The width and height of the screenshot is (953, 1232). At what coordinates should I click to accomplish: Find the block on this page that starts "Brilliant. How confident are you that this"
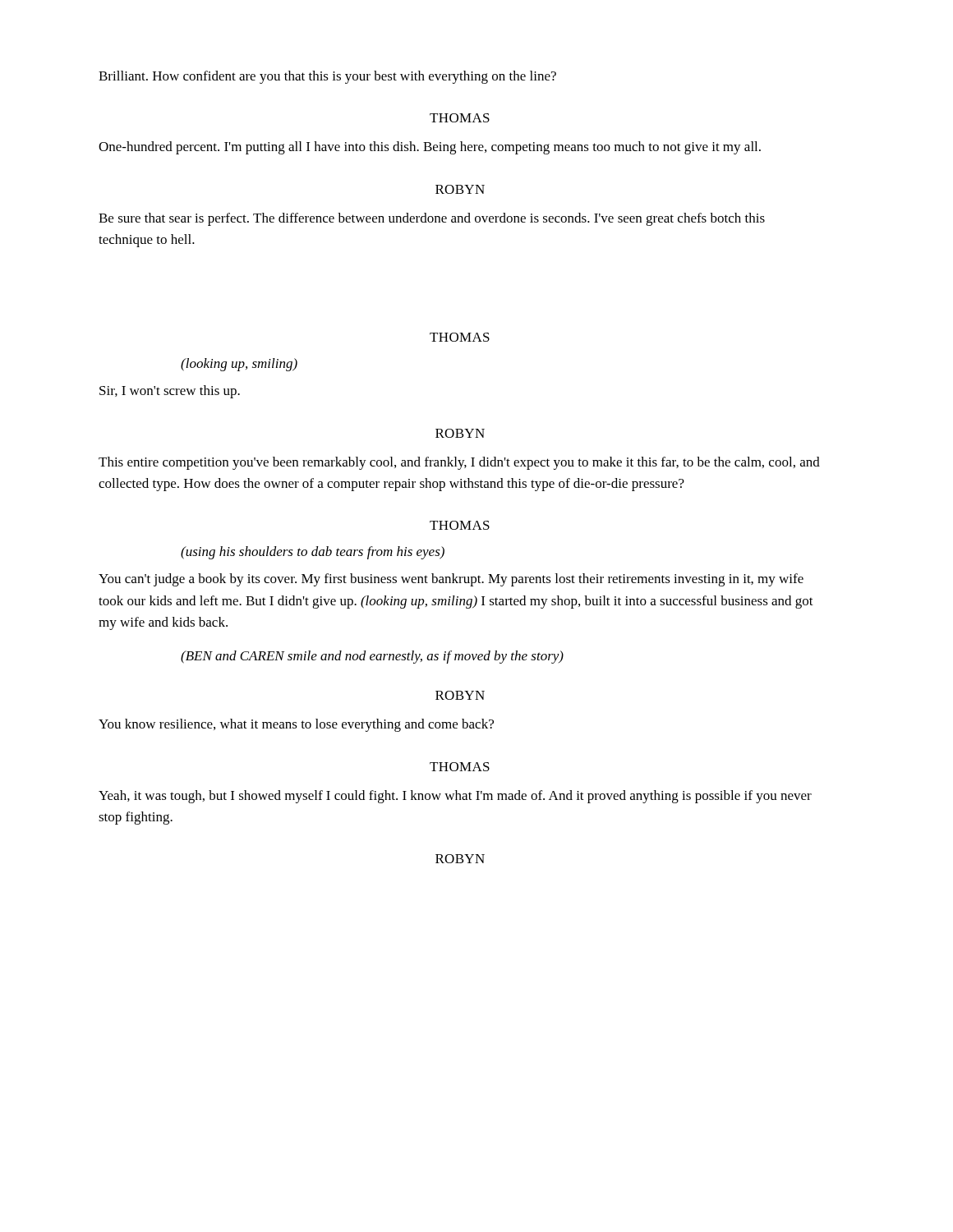[x=328, y=76]
